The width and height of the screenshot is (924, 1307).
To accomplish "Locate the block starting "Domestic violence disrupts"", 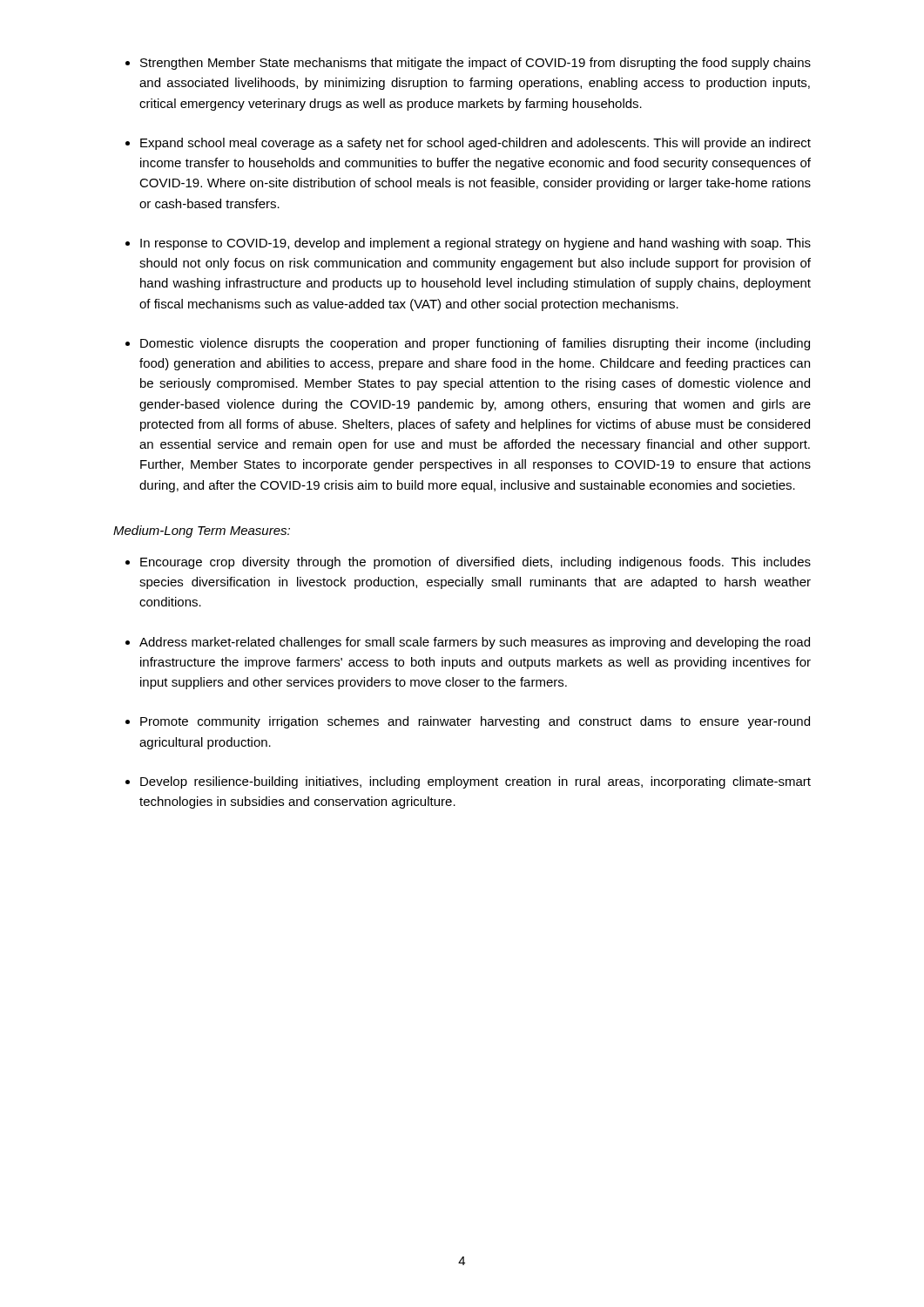I will [475, 414].
